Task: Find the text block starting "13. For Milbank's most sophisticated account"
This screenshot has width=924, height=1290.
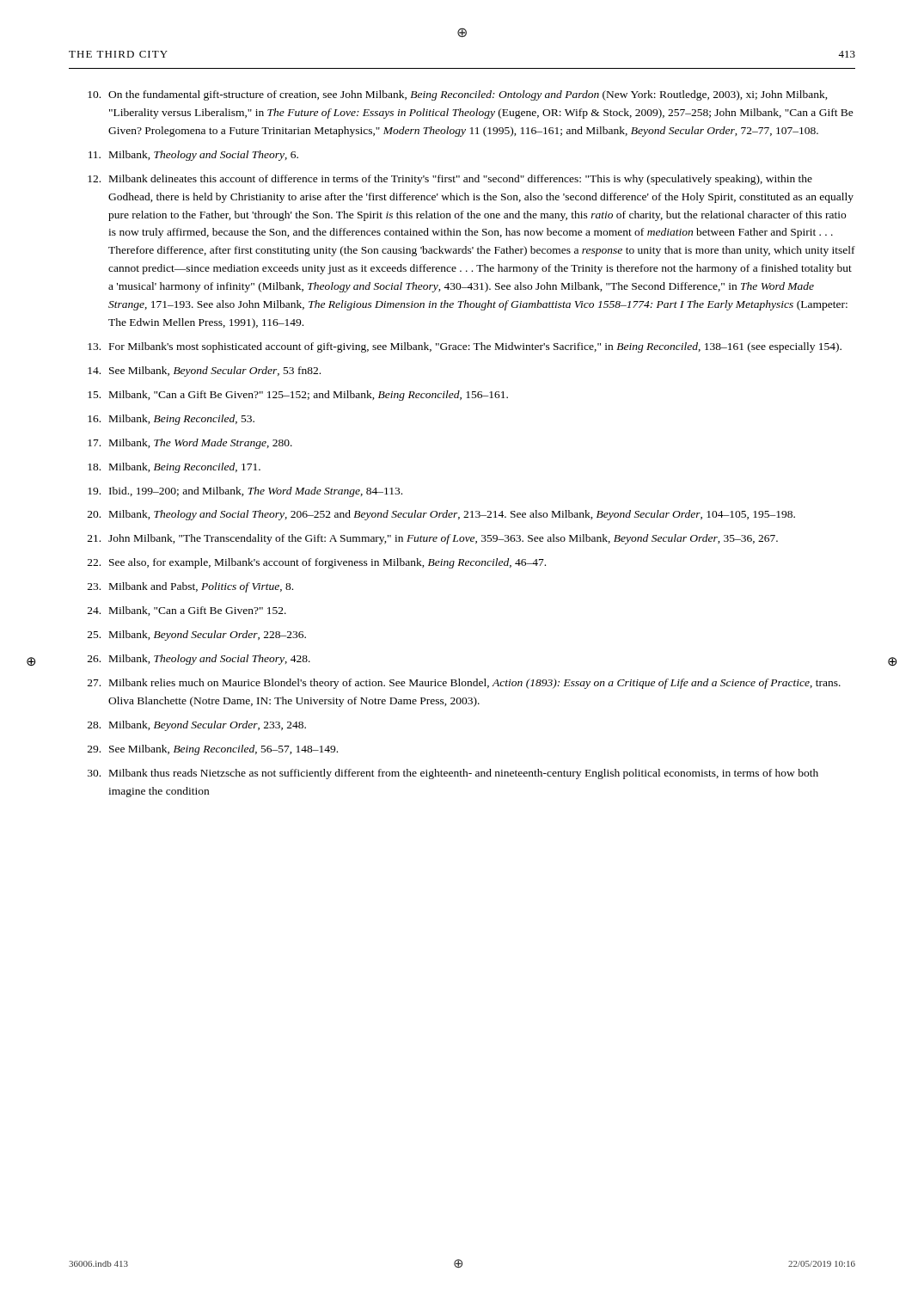Action: 462,347
